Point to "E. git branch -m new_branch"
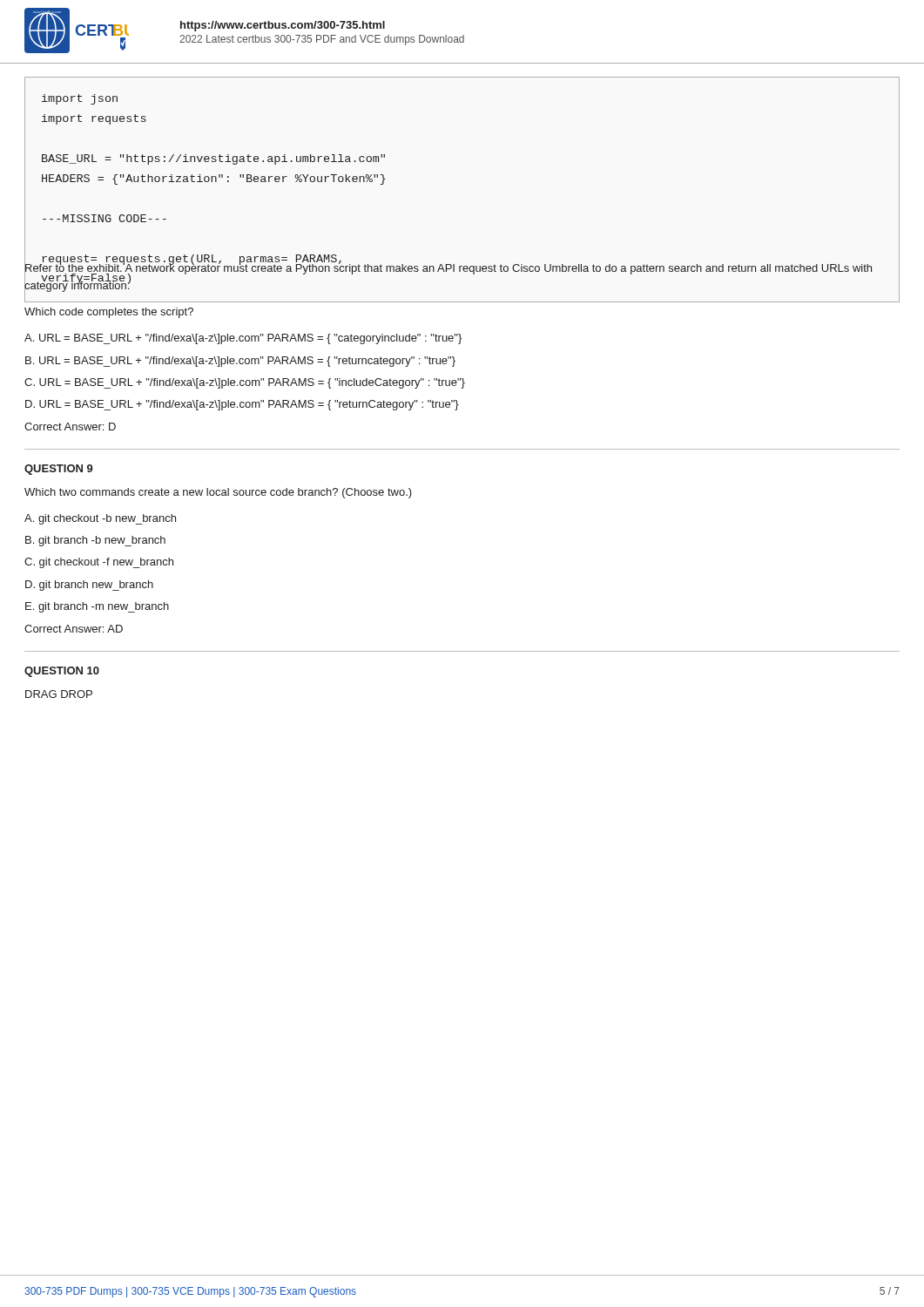 click(x=97, y=606)
